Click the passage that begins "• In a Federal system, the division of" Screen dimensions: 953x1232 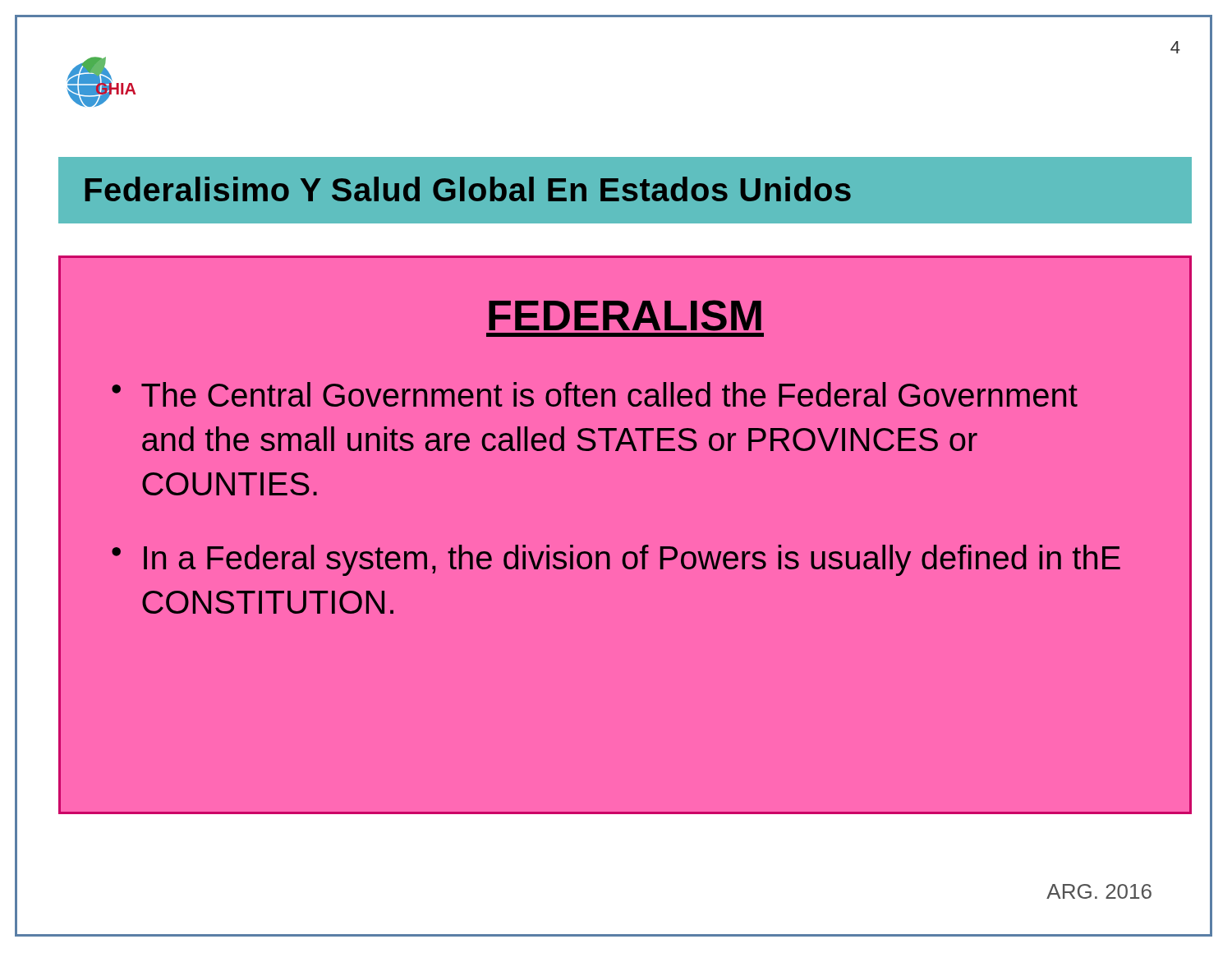click(625, 580)
